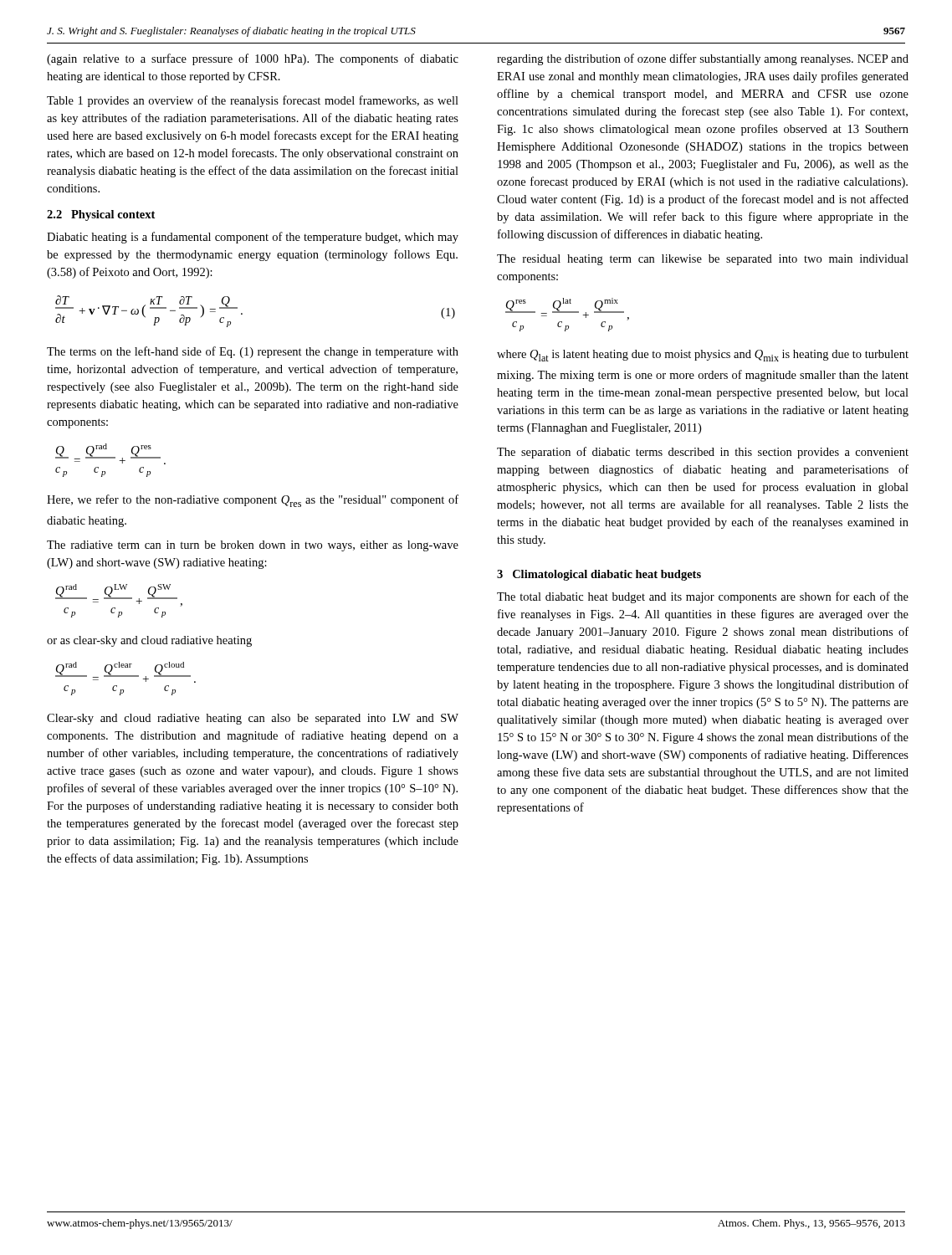Image resolution: width=952 pixels, height=1255 pixels.
Task: Where is the formula that starts "Q c p ="?
Action: point(110,454)
